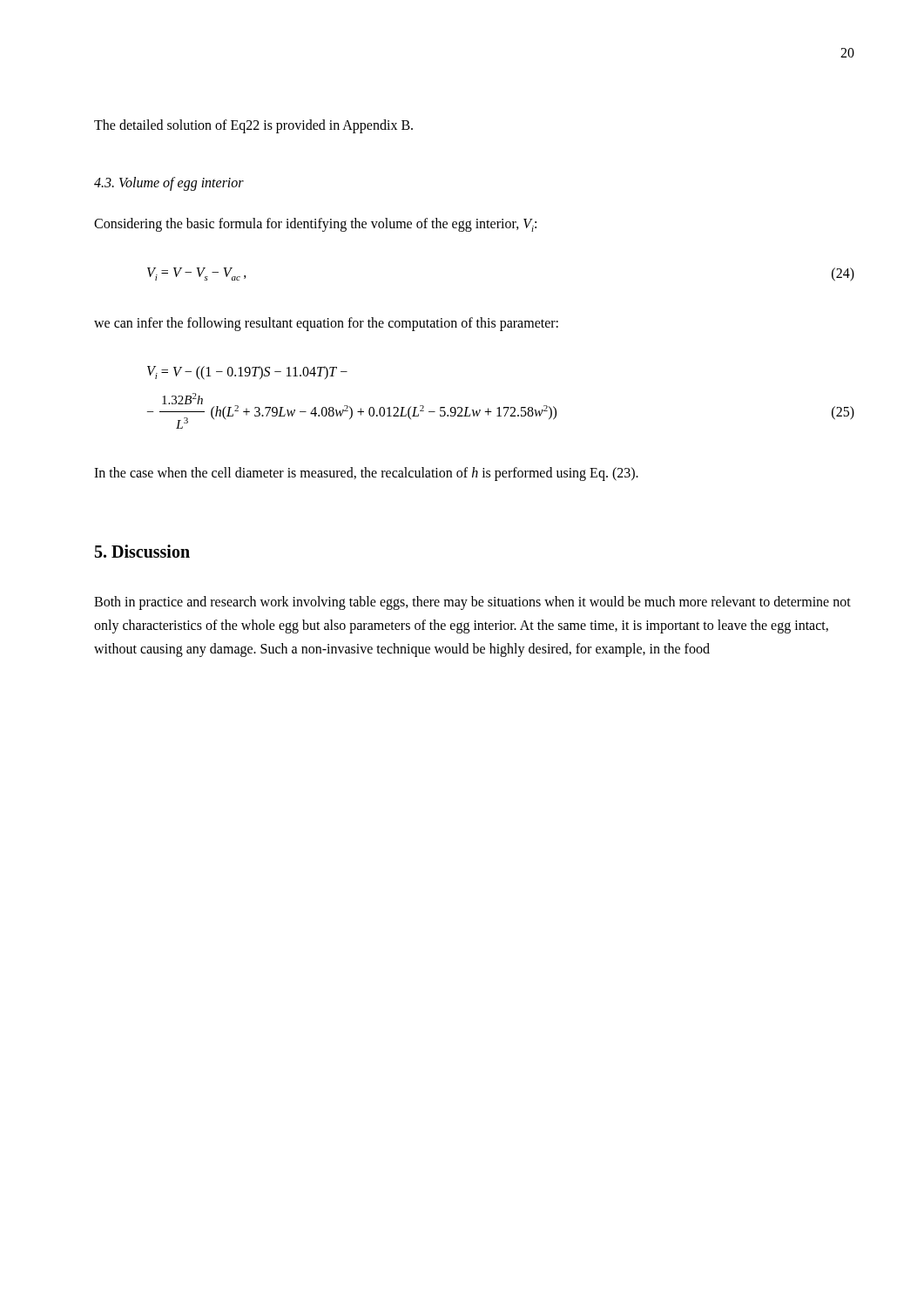Find the text block that reads "Both in practice and research work"
Screen dimensions: 1307x924
(472, 625)
